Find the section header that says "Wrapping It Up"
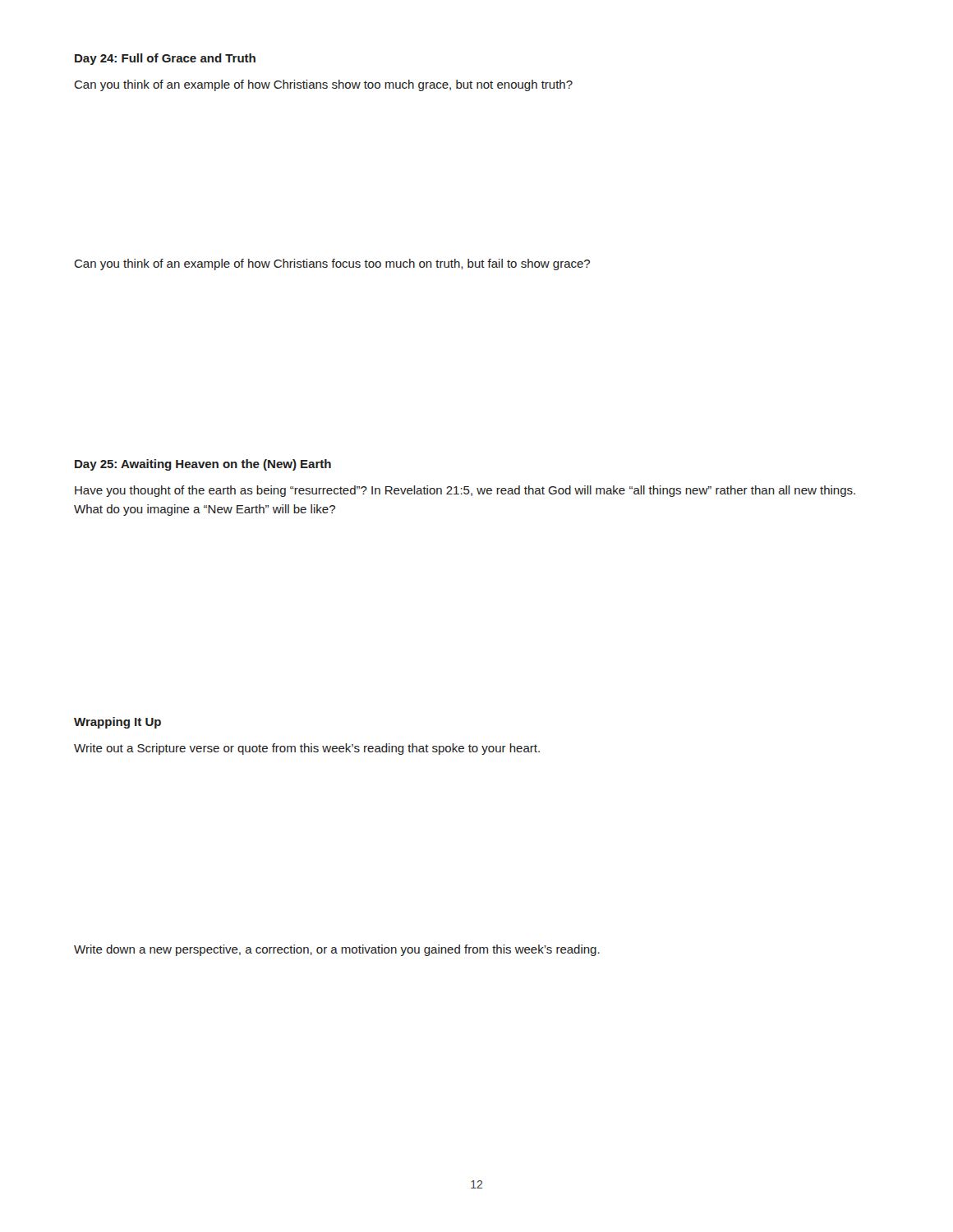This screenshot has width=953, height=1232. 118,722
